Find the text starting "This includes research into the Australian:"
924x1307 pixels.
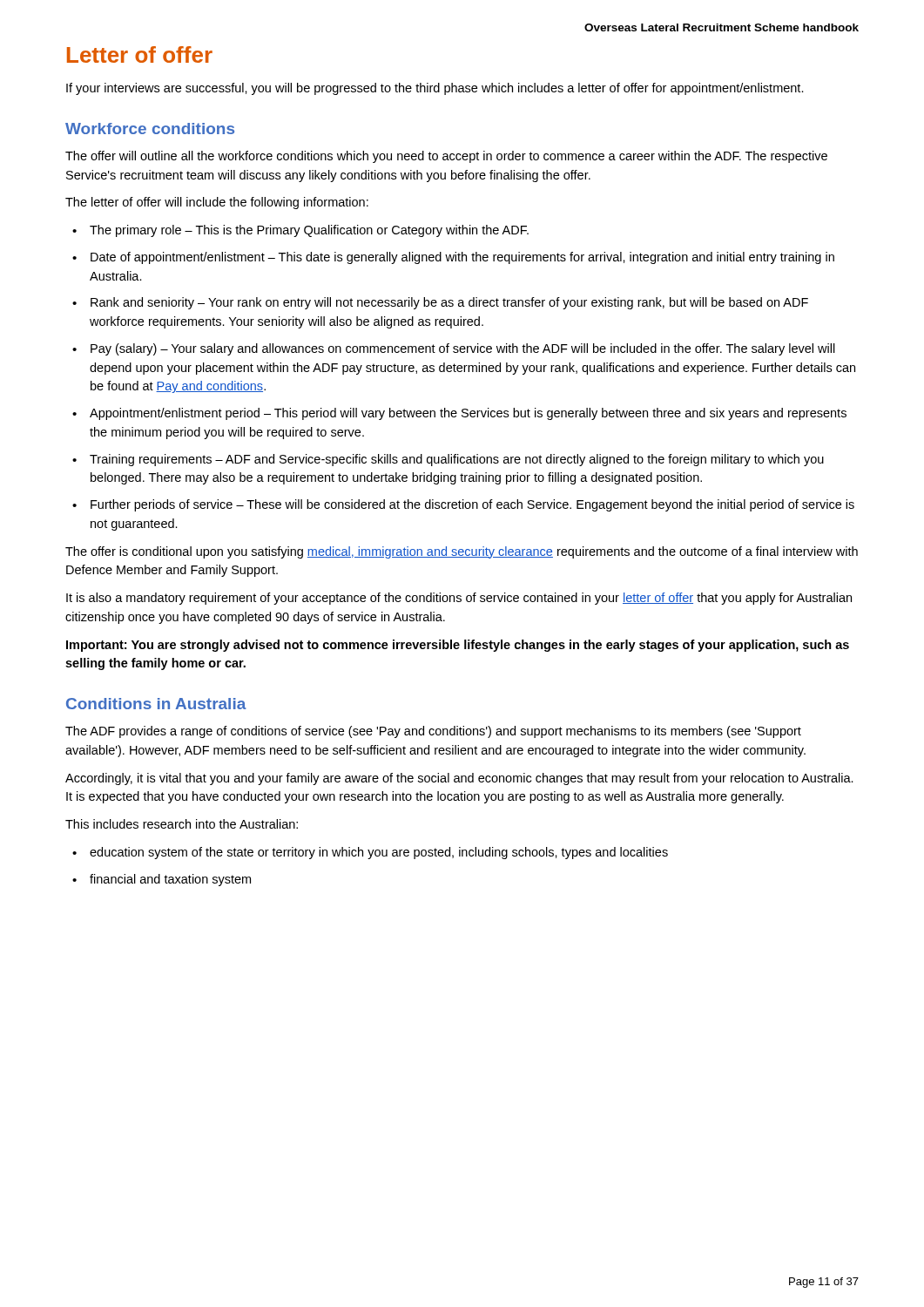coord(182,824)
